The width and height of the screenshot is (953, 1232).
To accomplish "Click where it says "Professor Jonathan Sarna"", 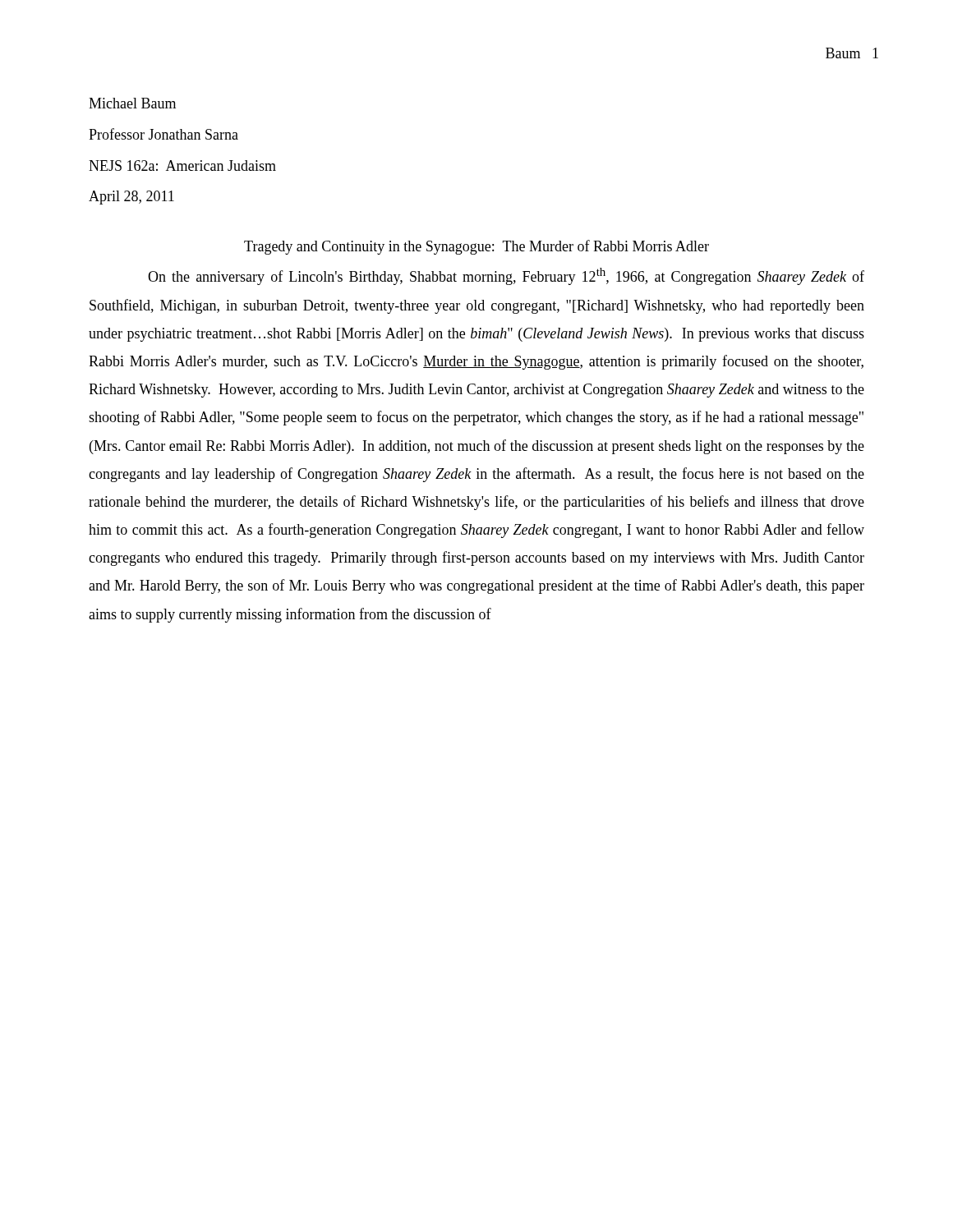I will coord(163,135).
